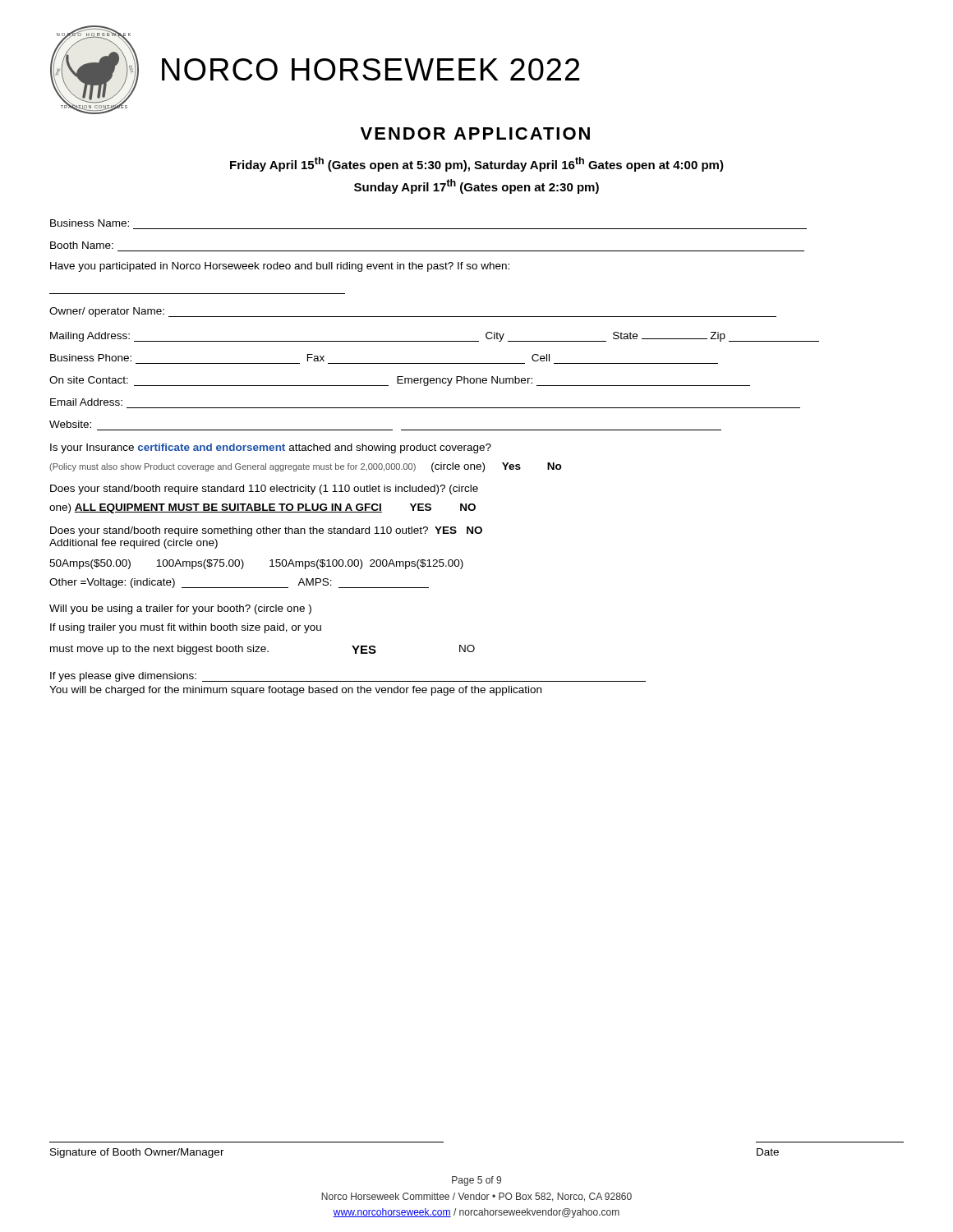Select the text containing "On site Contact: Emergency Phone Number:"
This screenshot has width=953, height=1232.
(400, 379)
